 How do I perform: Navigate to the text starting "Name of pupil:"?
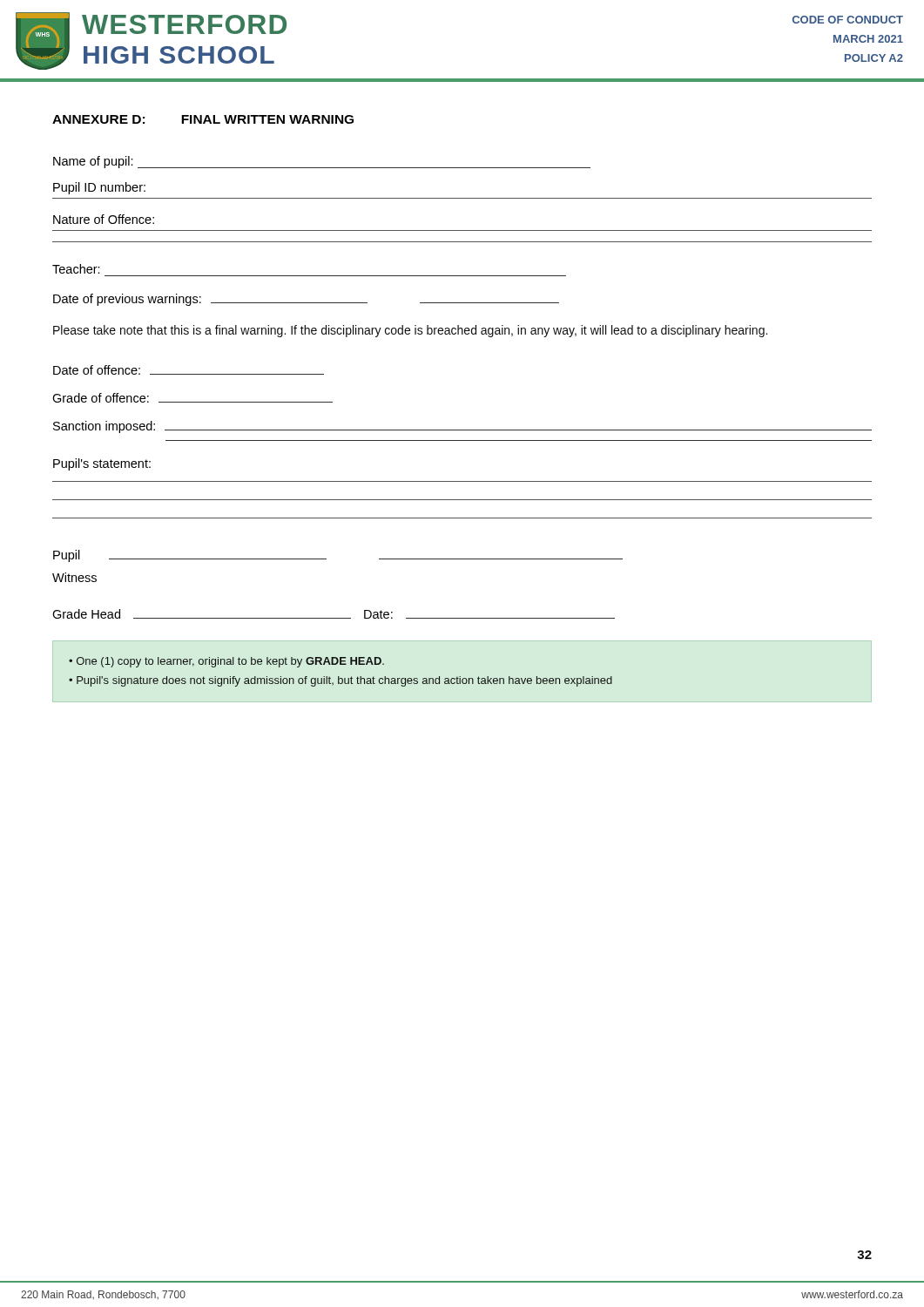tap(321, 160)
